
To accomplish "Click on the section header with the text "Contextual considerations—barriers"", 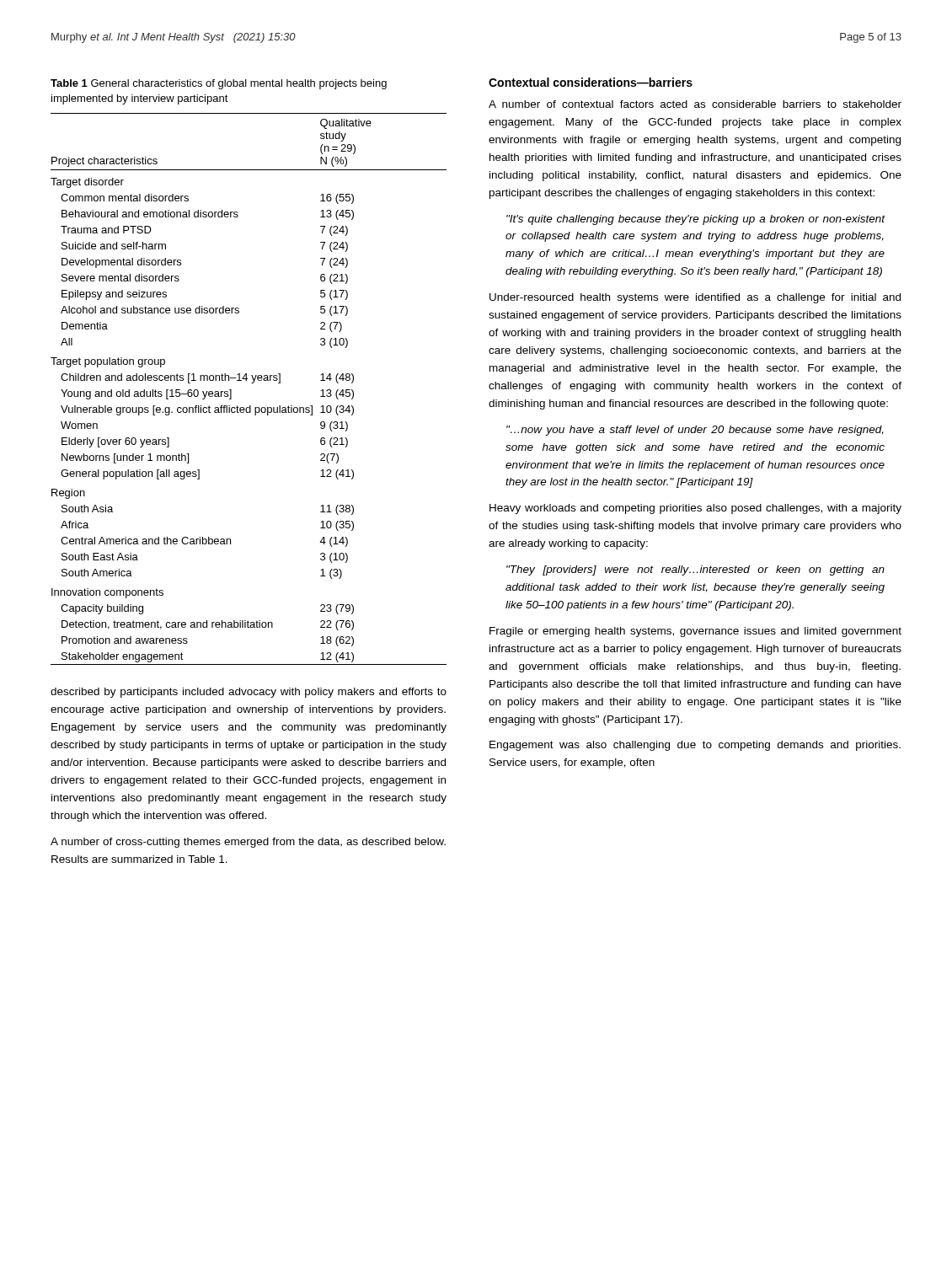I will (591, 83).
